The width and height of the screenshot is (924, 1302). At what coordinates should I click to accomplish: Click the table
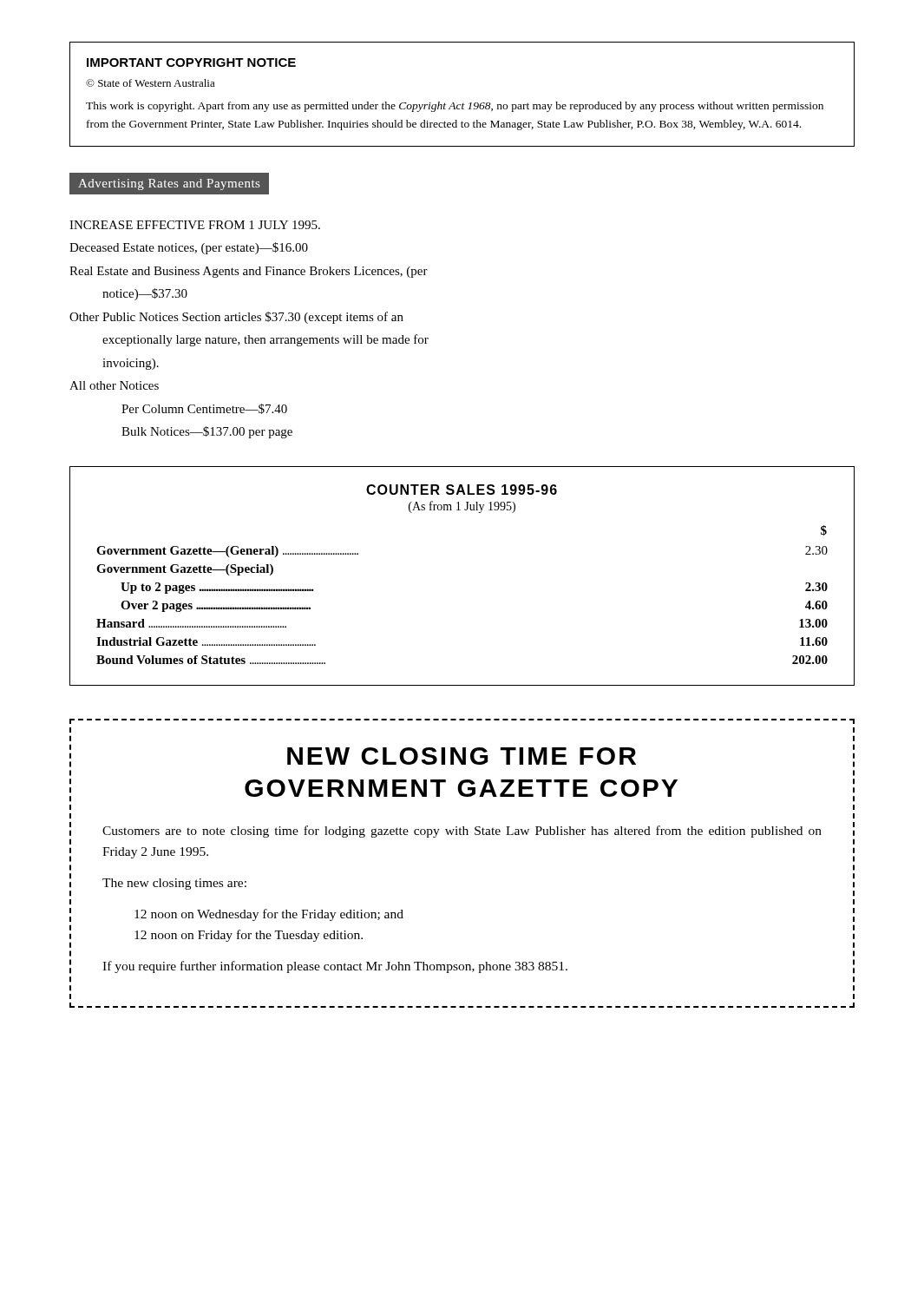pyautogui.click(x=462, y=576)
